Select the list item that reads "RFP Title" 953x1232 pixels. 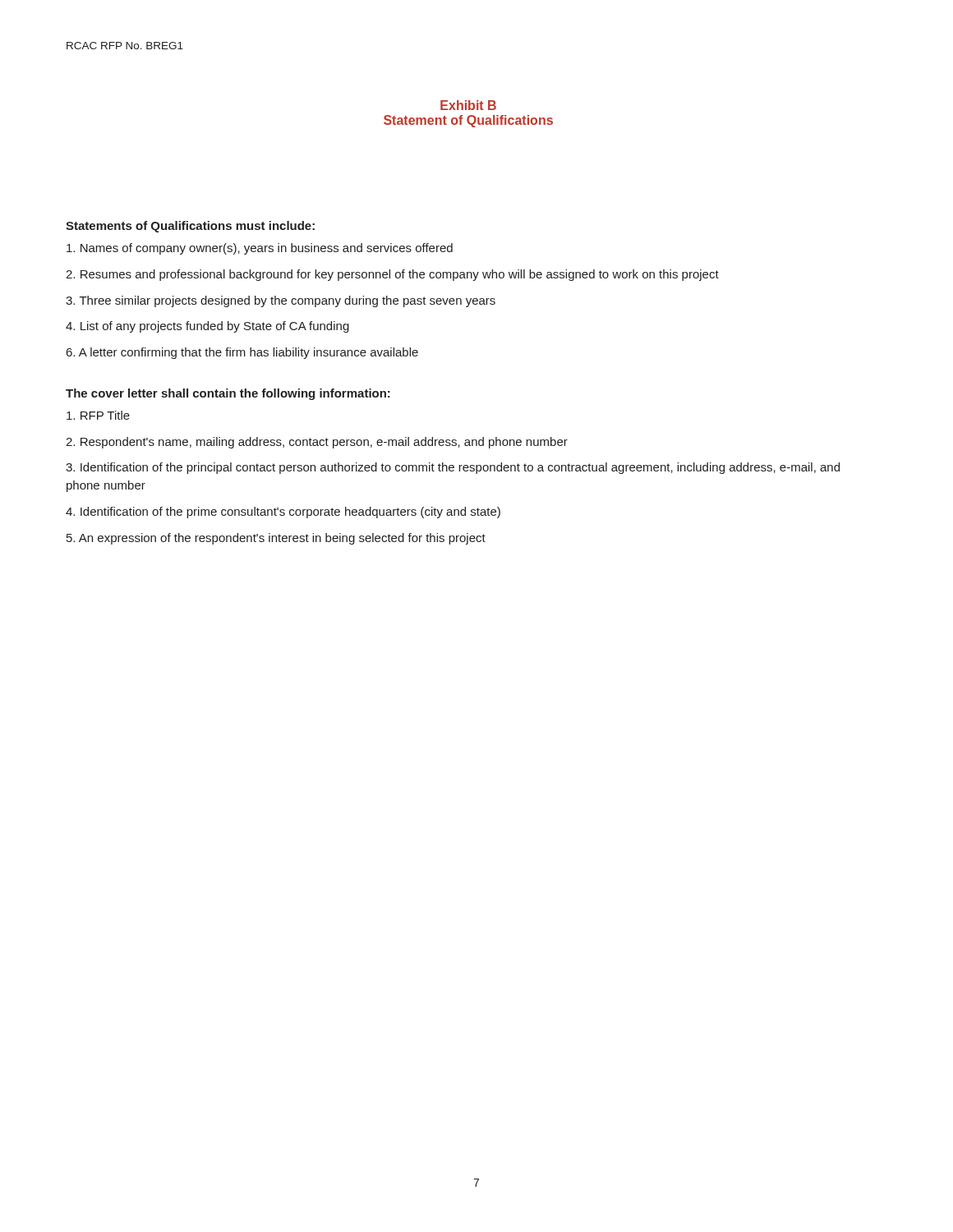click(x=98, y=415)
